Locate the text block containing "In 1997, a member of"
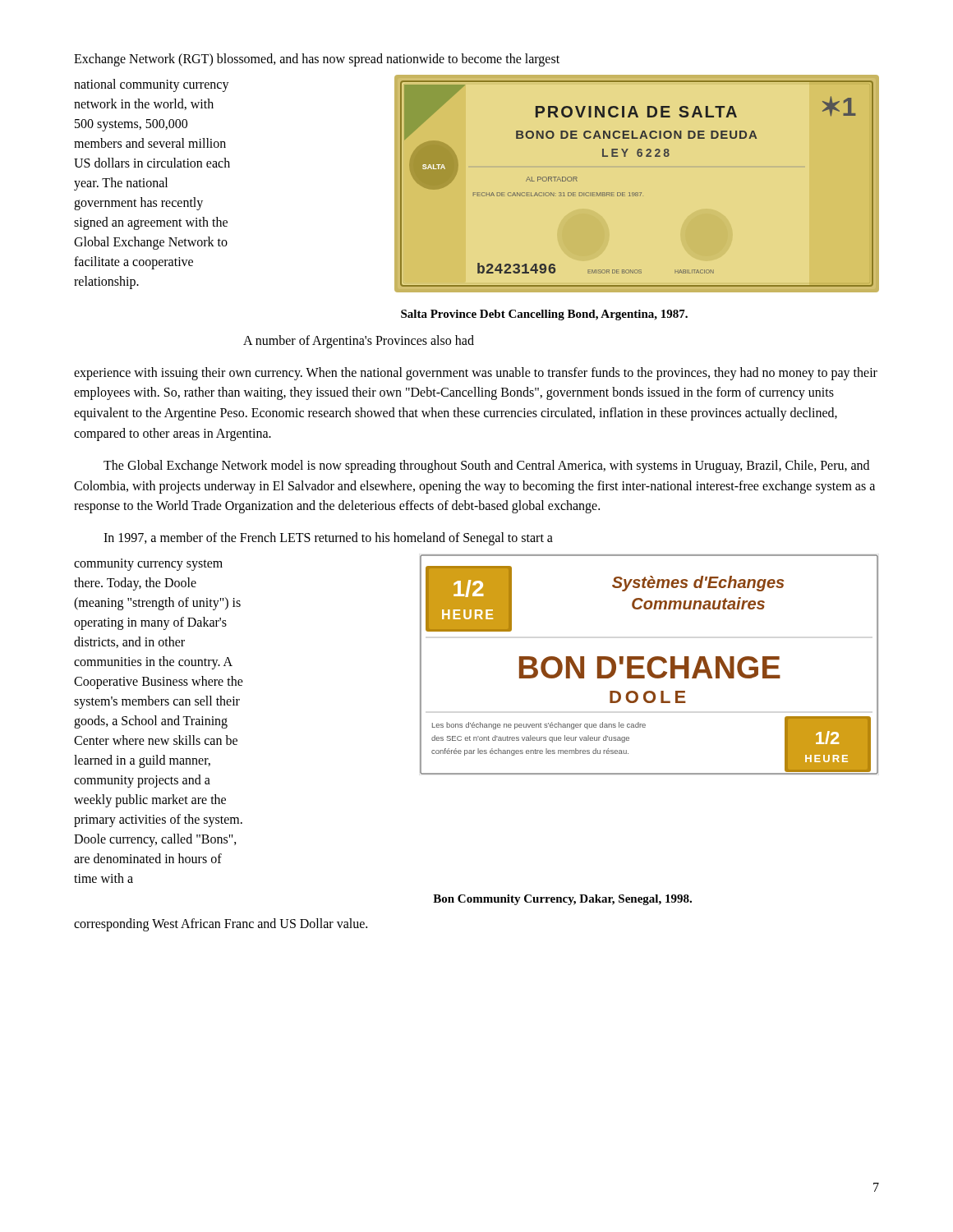 328,538
